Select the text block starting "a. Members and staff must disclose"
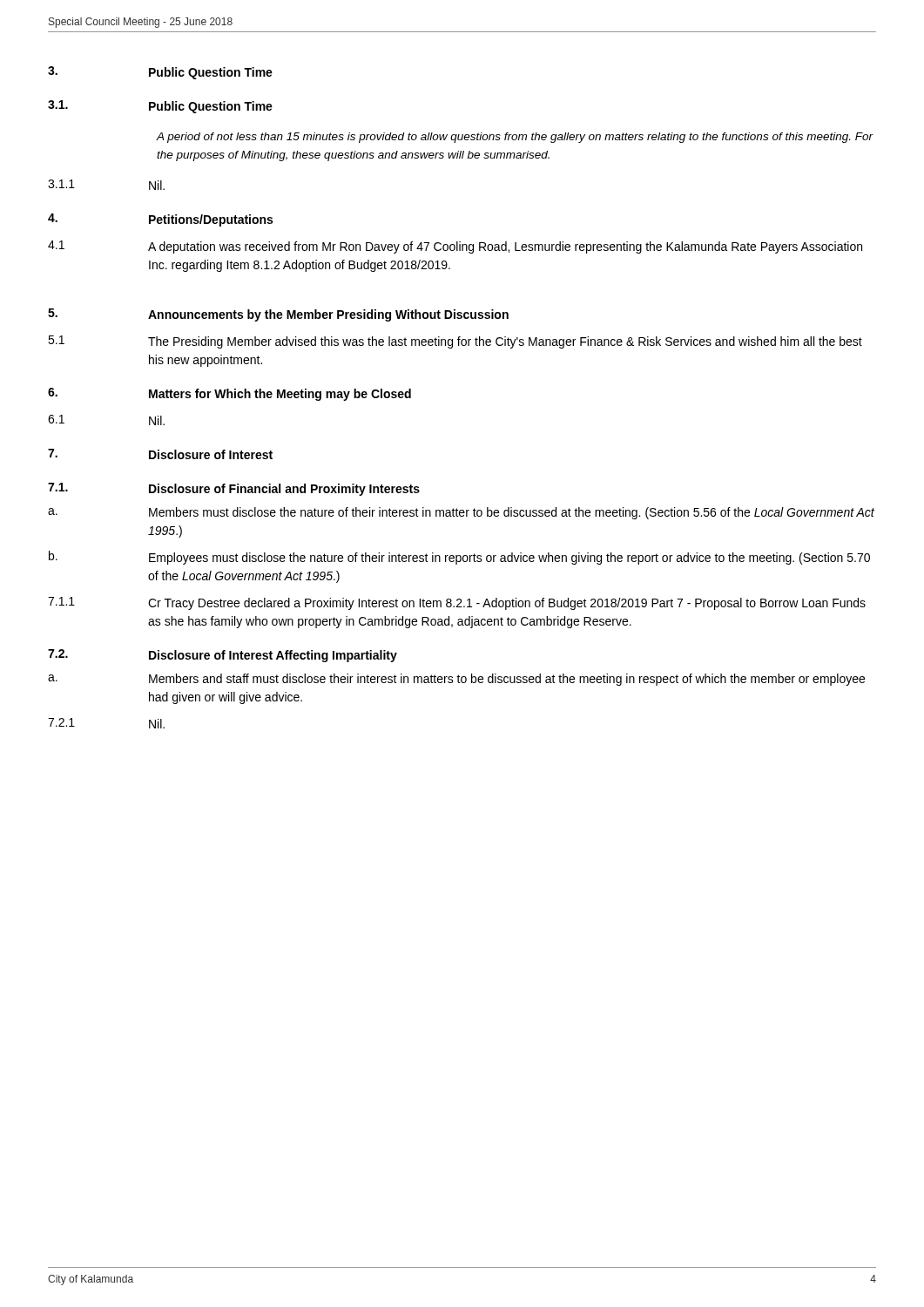Screen dimensions: 1307x924 click(462, 688)
